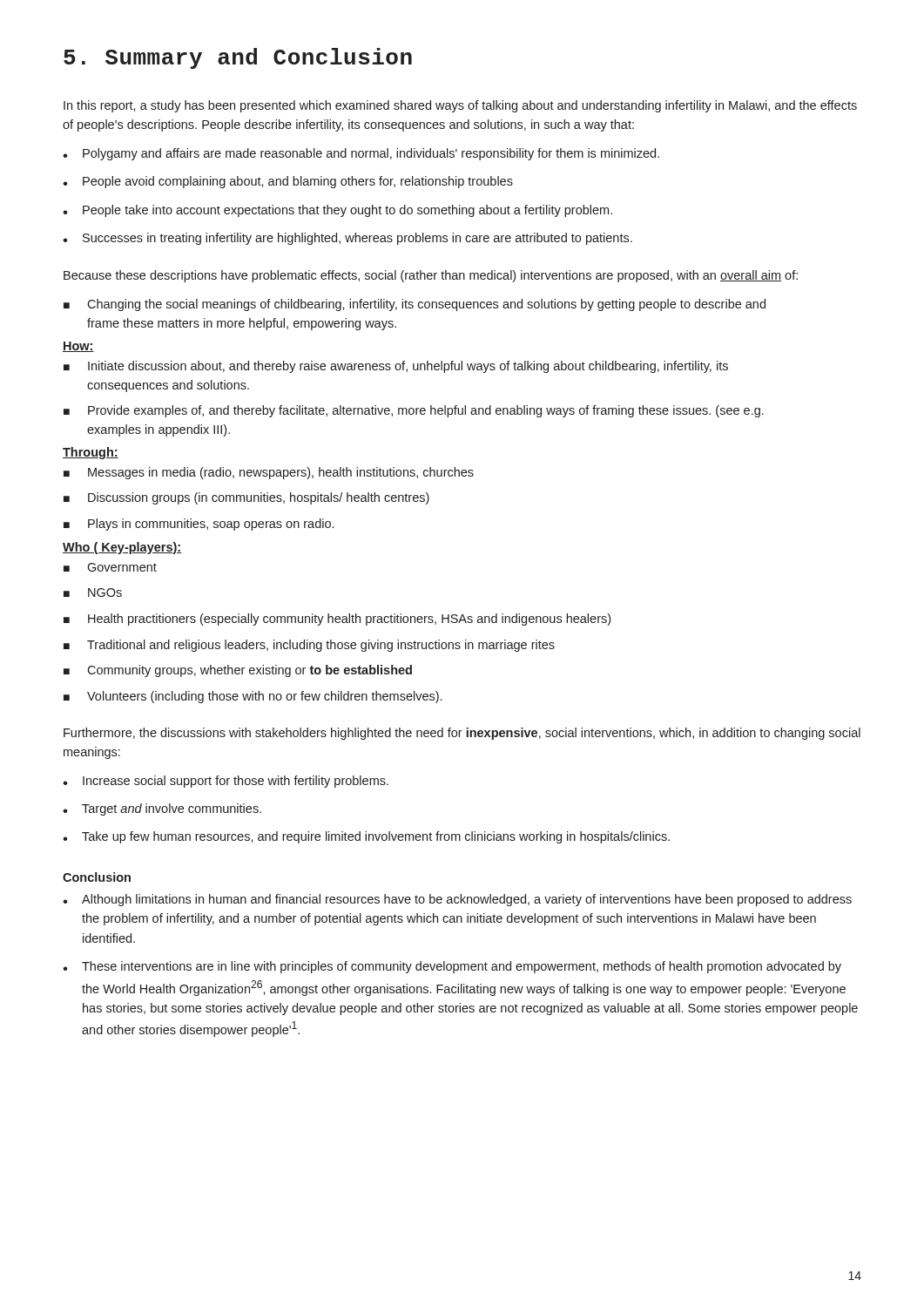The width and height of the screenshot is (924, 1307).
Task: Find the passage starting "■ Community groups, whether existing or to"
Action: point(238,671)
